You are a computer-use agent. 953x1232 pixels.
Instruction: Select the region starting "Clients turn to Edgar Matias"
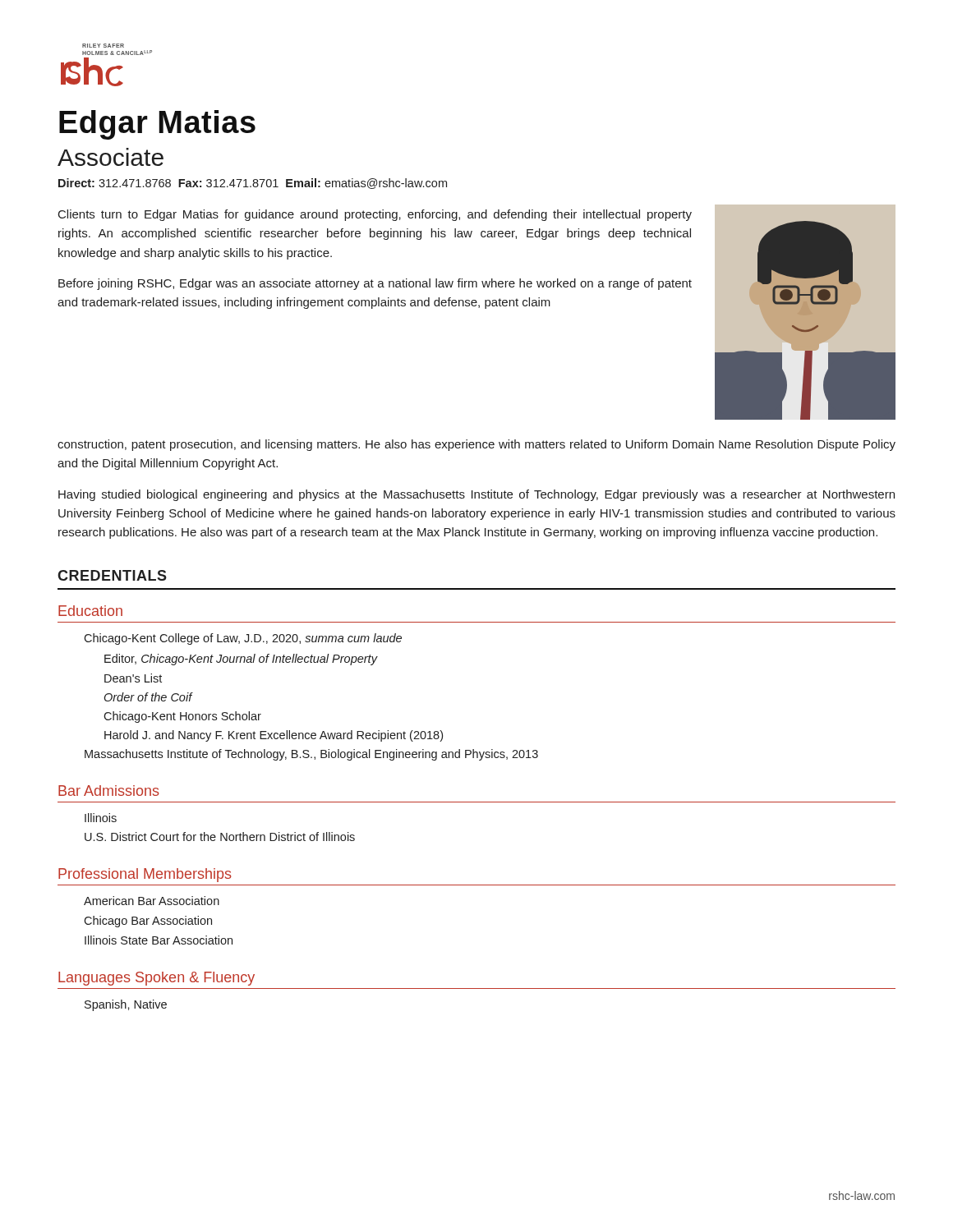click(375, 233)
